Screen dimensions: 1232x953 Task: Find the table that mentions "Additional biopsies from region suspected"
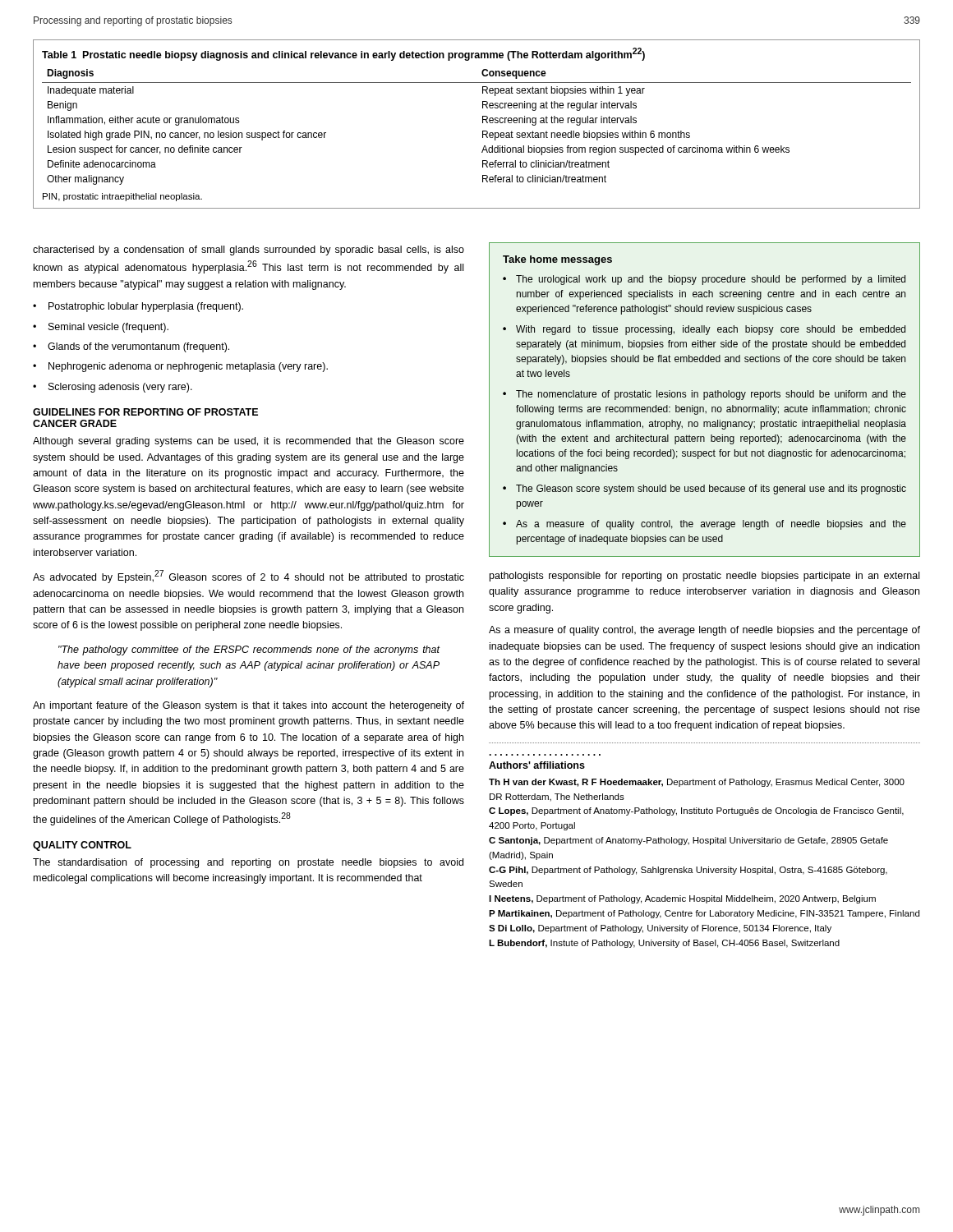point(476,124)
